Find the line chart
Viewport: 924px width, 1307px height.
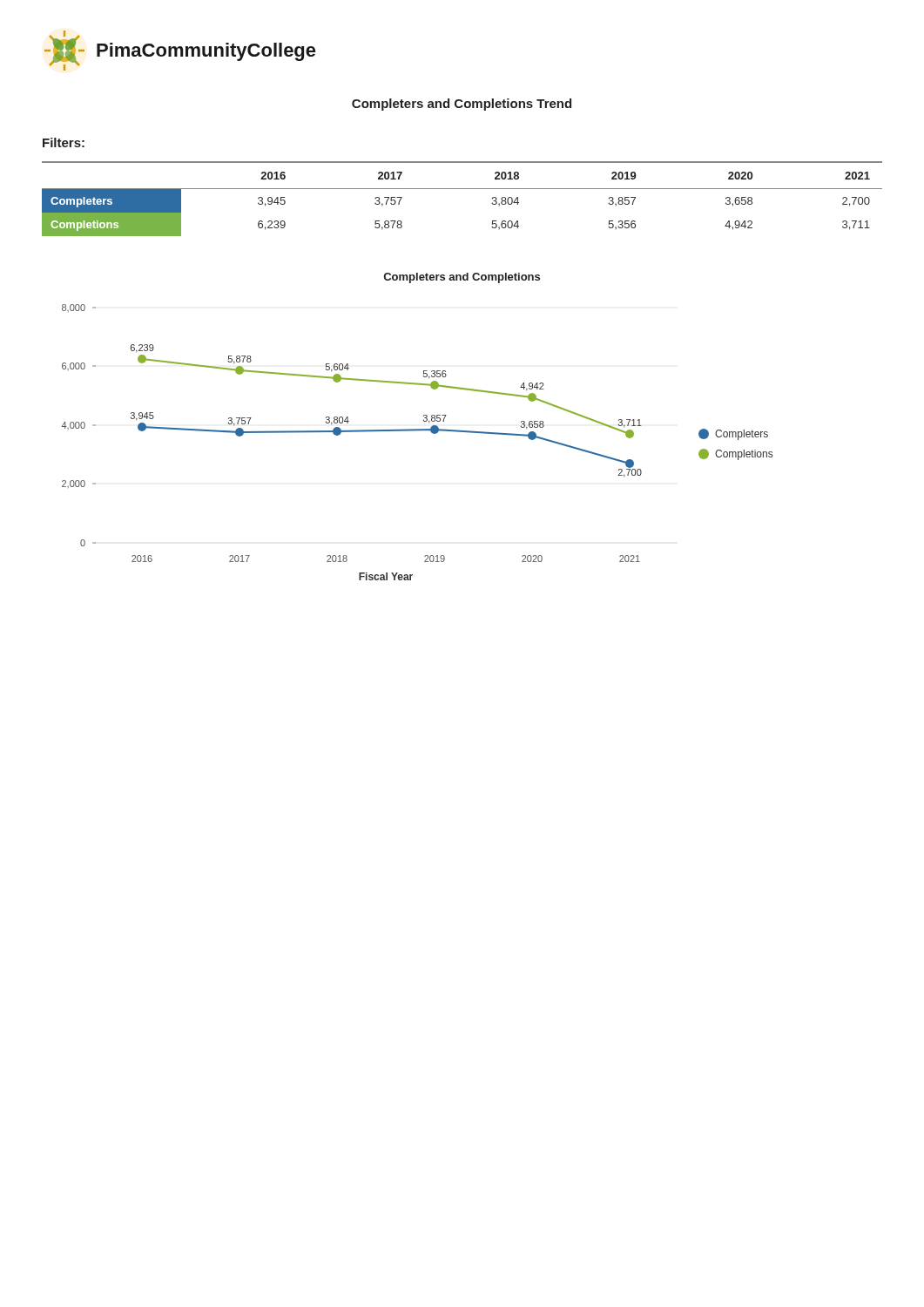[x=462, y=436]
